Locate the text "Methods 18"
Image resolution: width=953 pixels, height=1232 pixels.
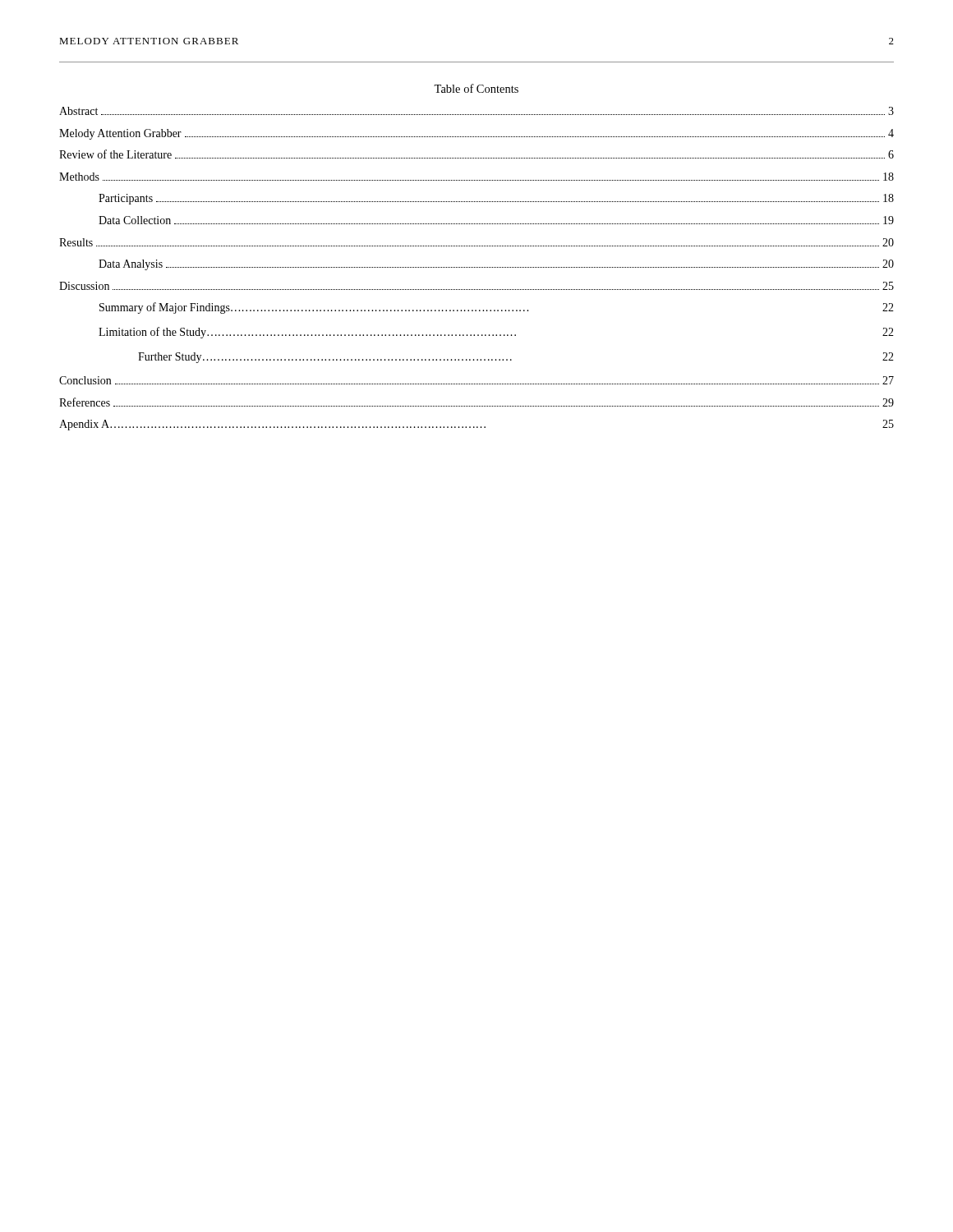point(476,177)
